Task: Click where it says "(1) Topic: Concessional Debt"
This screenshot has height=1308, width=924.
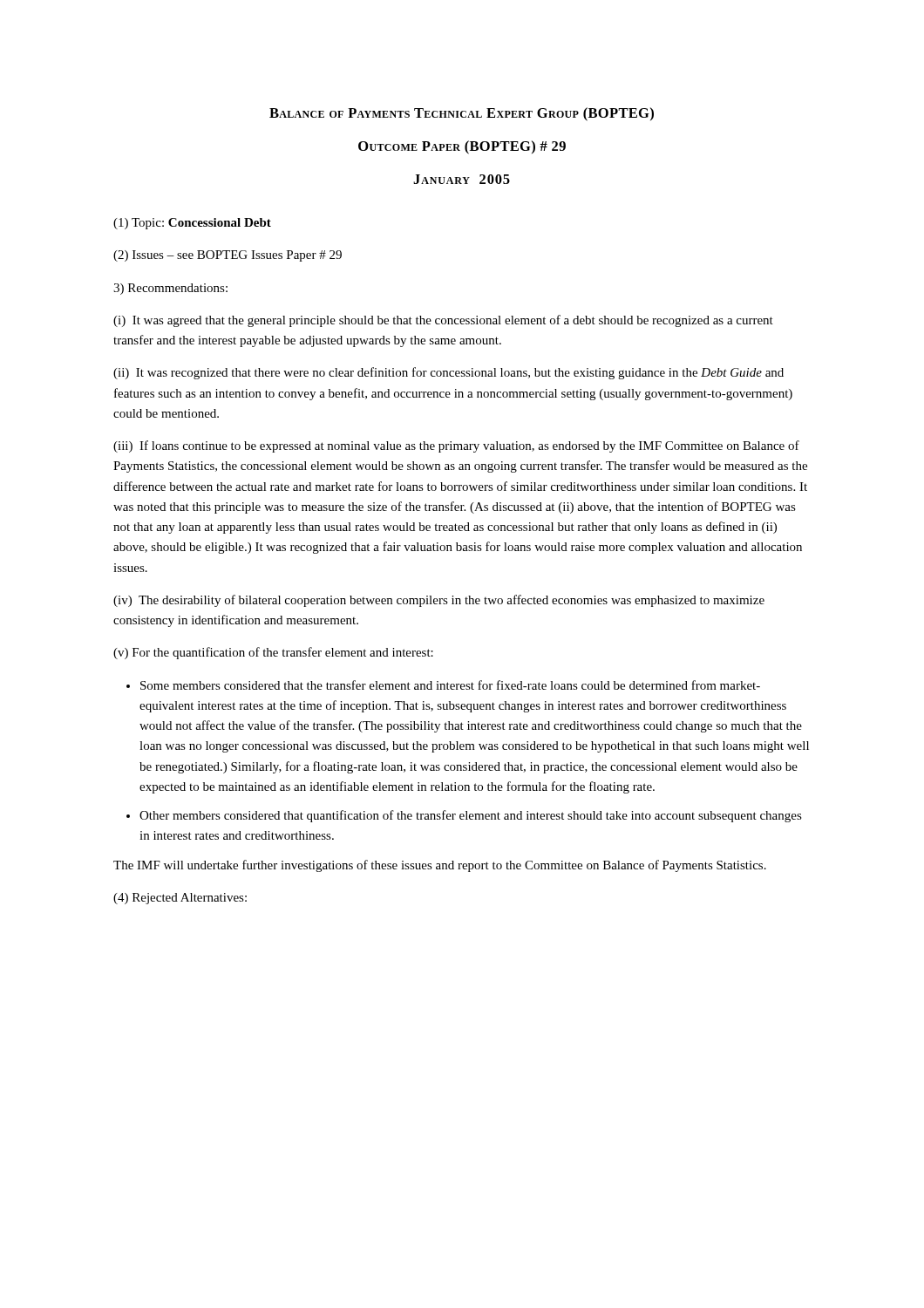Action: (192, 222)
